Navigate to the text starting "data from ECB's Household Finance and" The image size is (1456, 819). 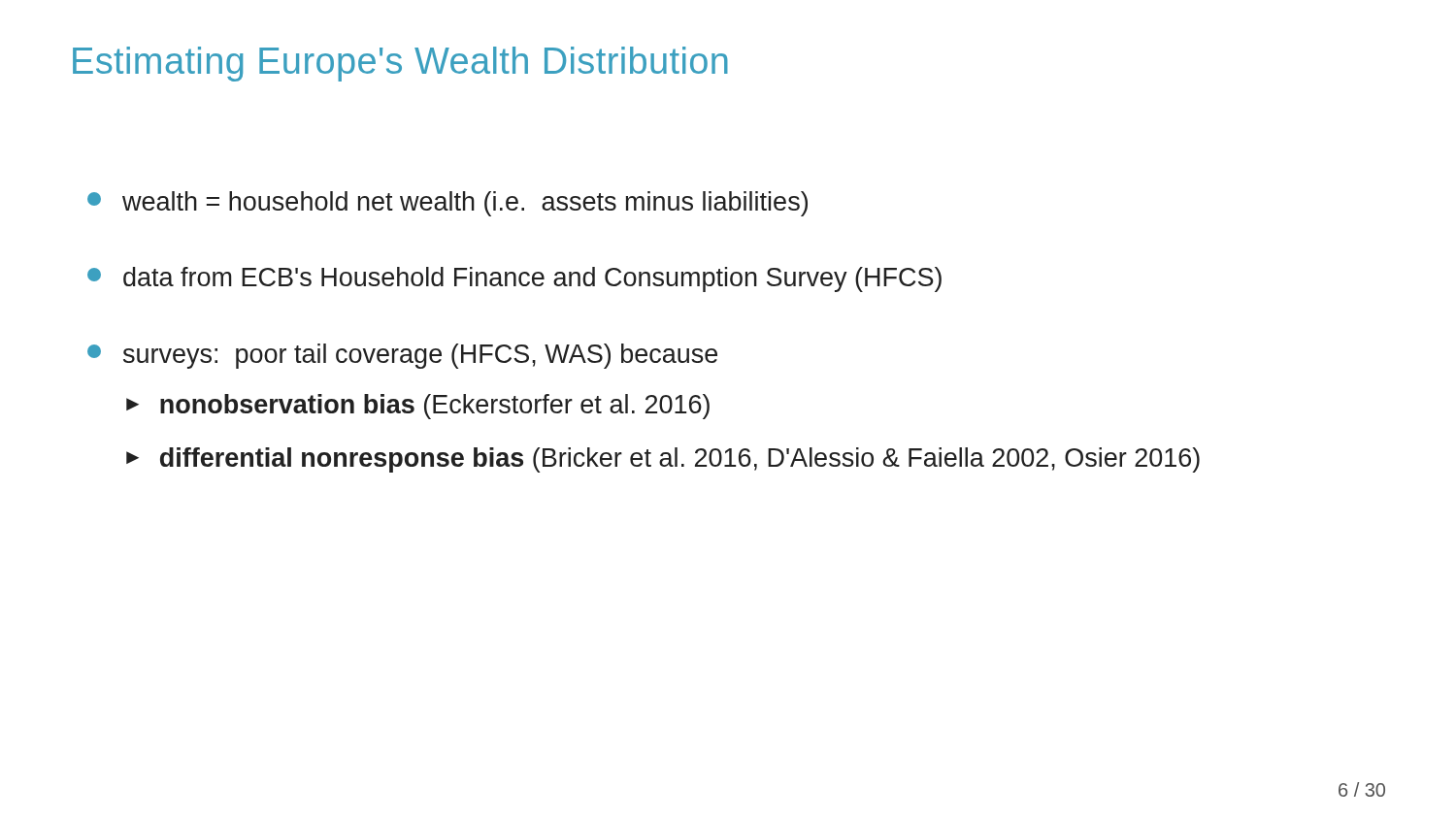pyautogui.click(x=515, y=278)
